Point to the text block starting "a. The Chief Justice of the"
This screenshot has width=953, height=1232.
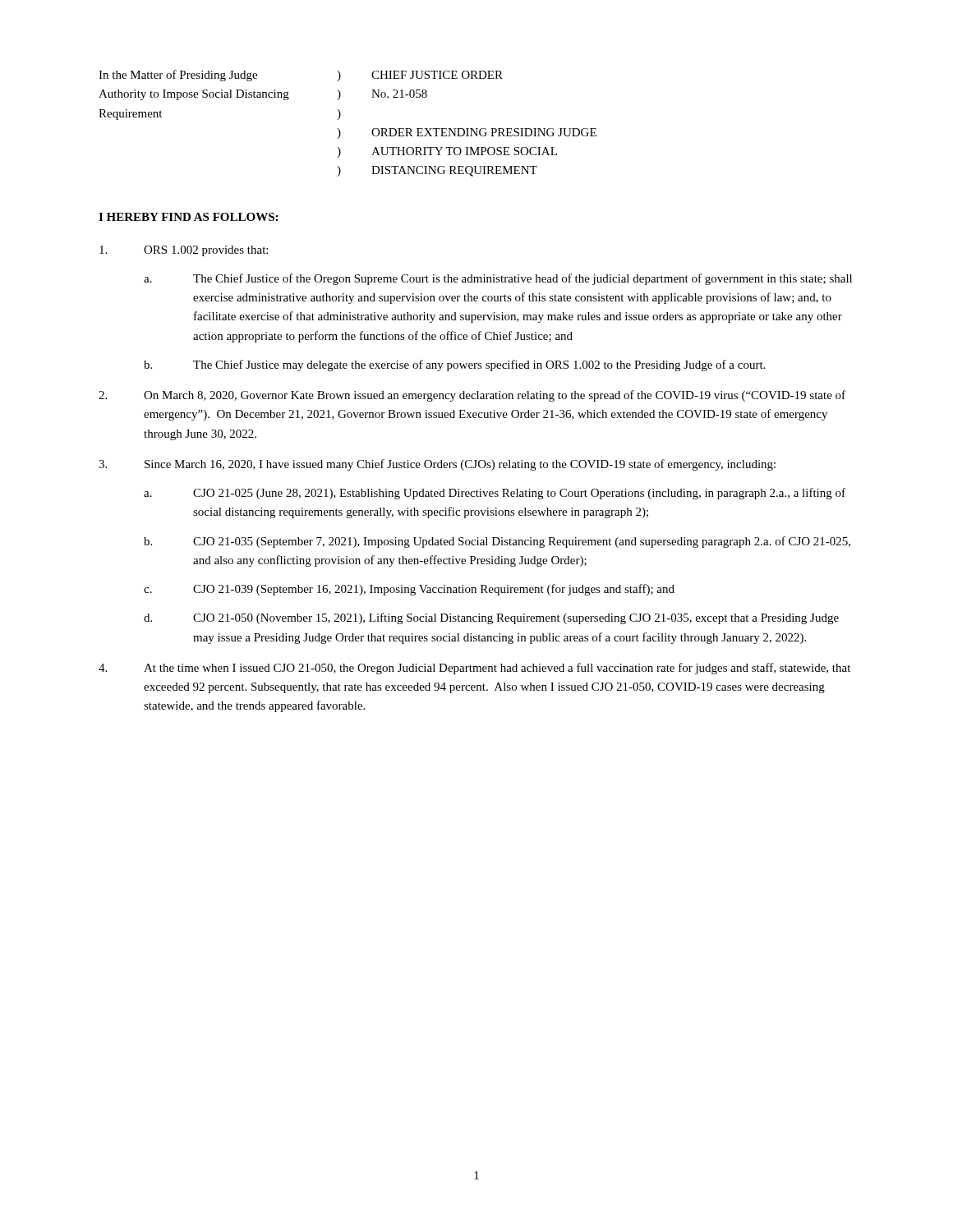[499, 307]
